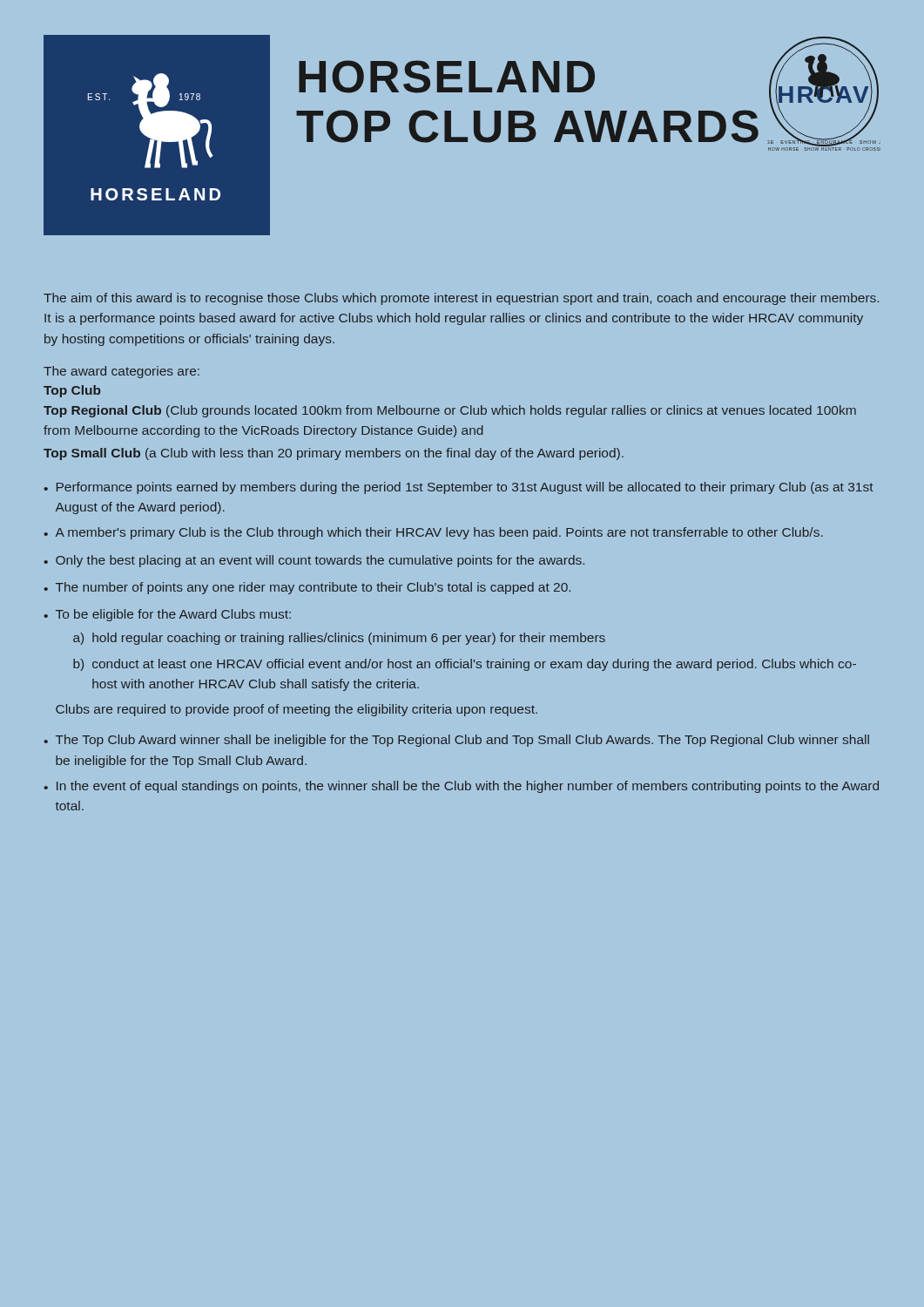
Task: Locate the text block with the text "The award categories"
Action: (122, 371)
